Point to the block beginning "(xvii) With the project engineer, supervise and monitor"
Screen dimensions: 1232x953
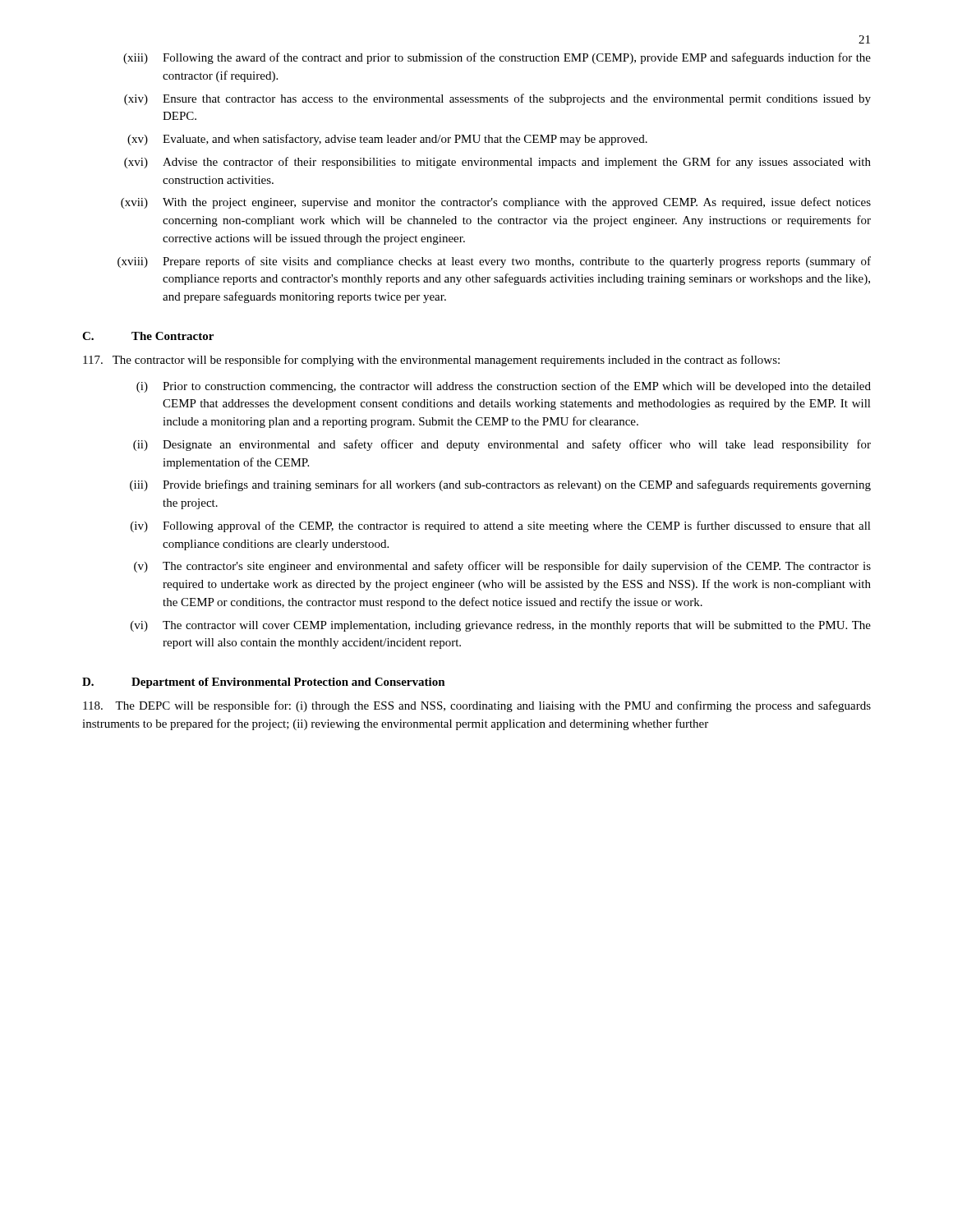pyautogui.click(x=476, y=221)
